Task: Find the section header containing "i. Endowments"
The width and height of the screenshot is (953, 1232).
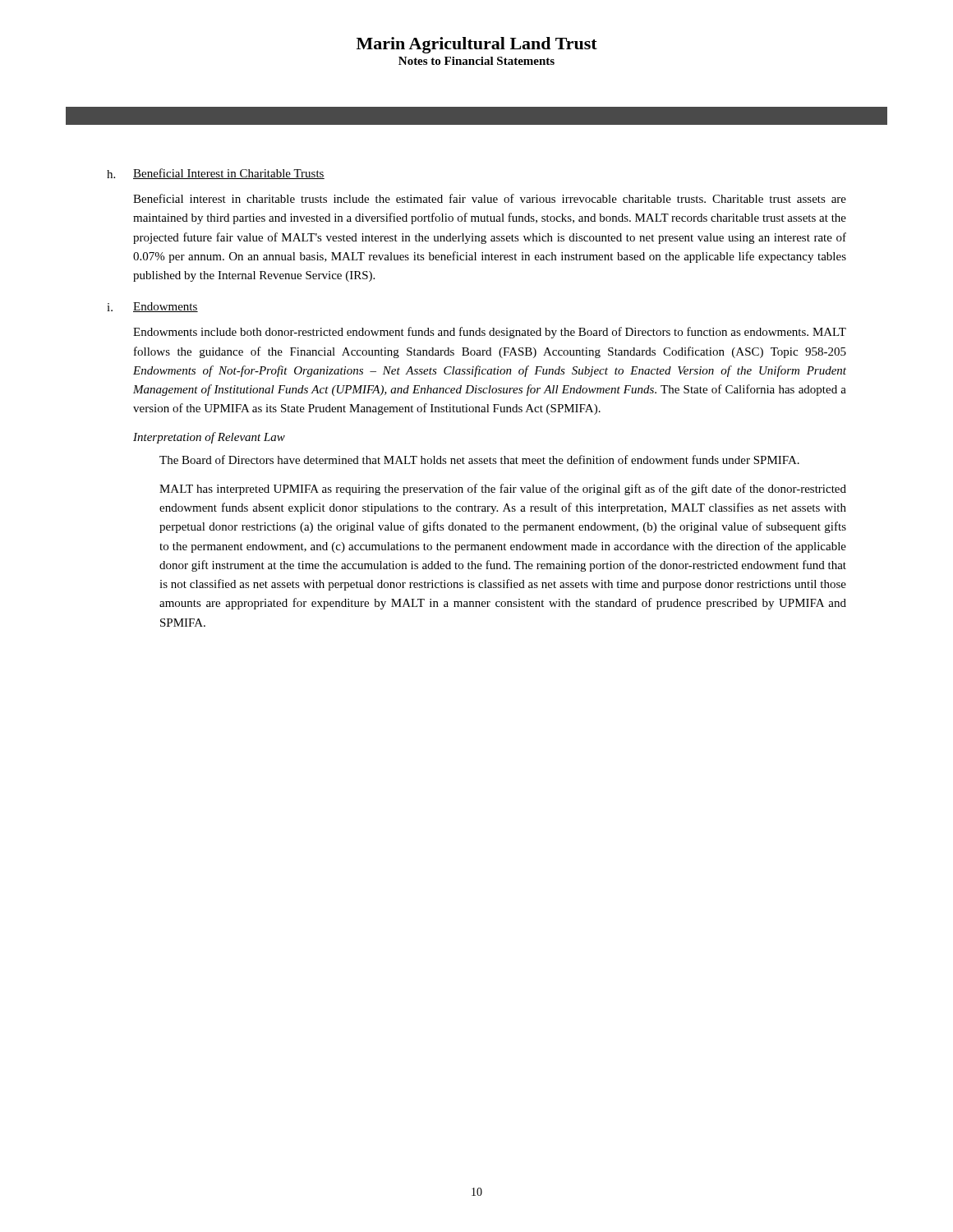Action: coord(152,307)
